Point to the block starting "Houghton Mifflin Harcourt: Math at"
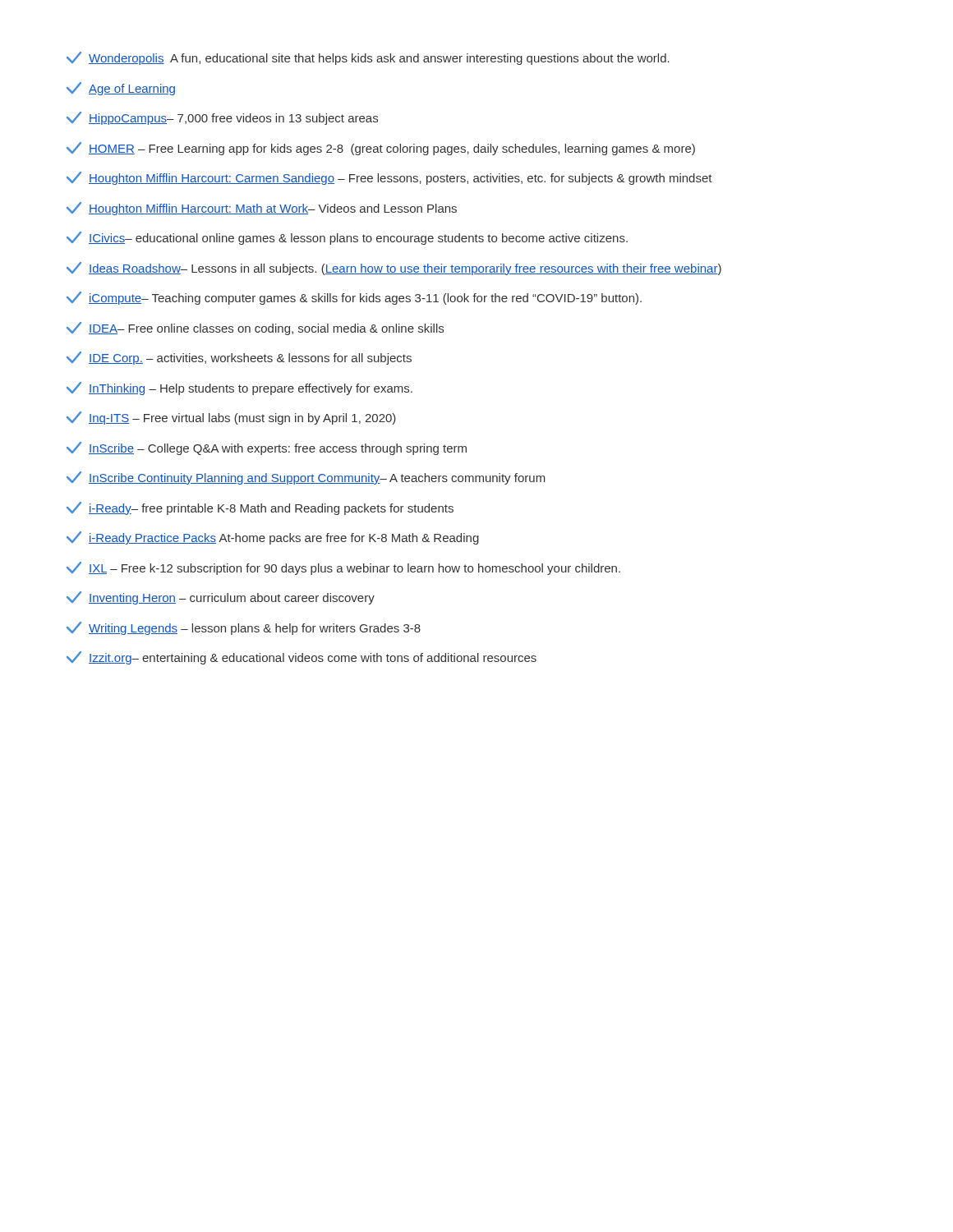953x1232 pixels. click(x=262, y=209)
